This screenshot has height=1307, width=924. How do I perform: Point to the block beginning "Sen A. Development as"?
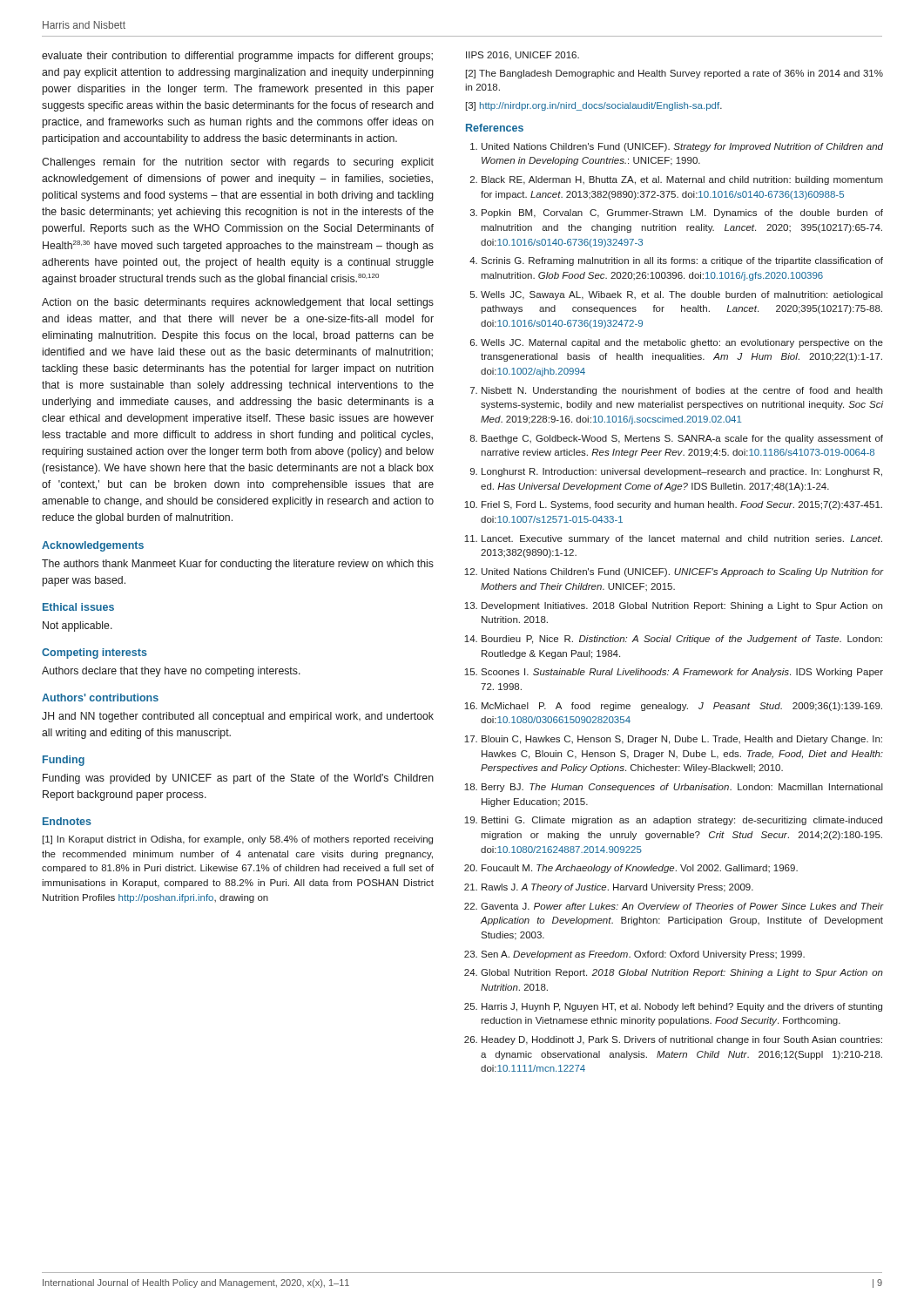643,954
